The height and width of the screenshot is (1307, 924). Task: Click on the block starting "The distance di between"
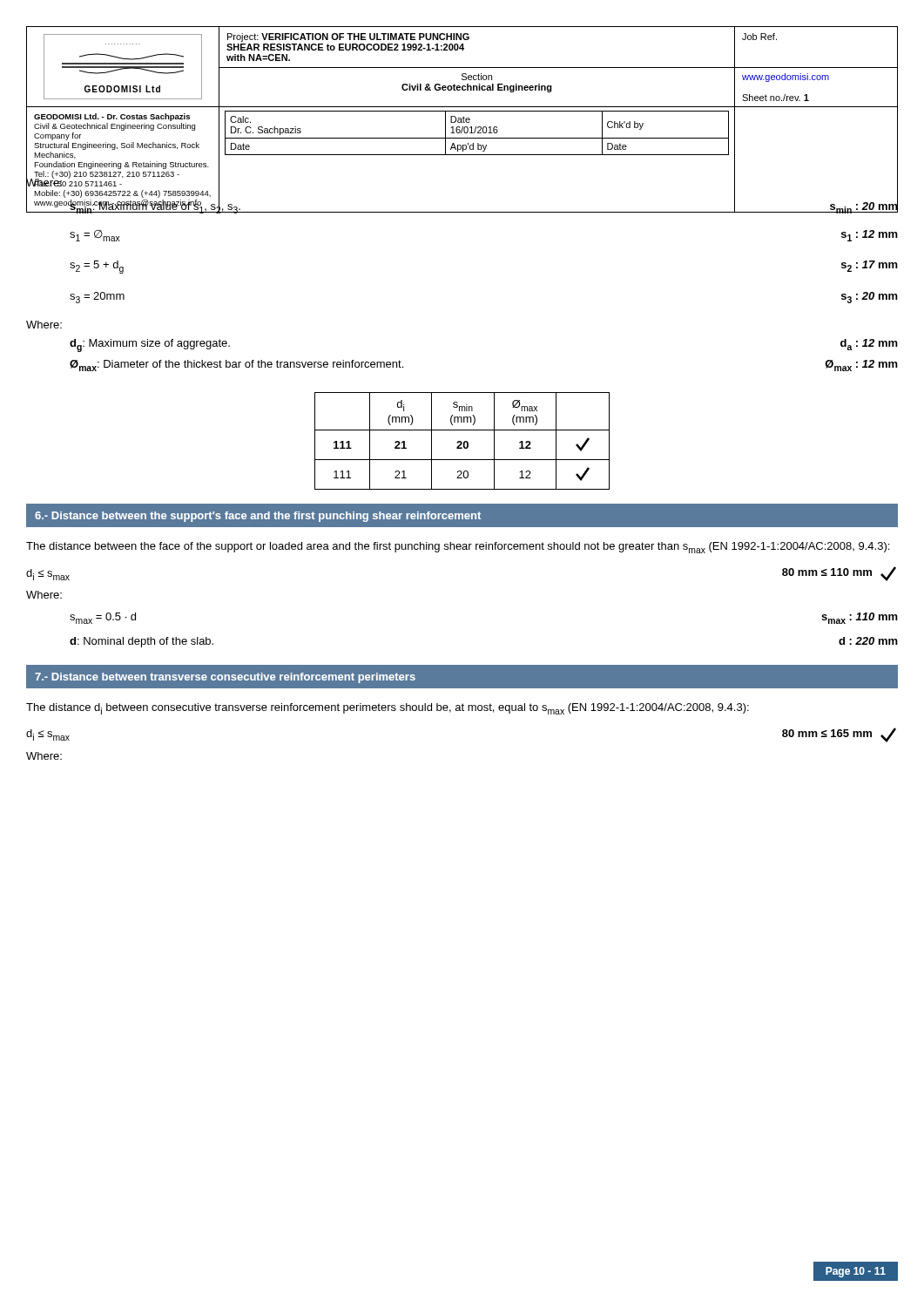tap(388, 708)
